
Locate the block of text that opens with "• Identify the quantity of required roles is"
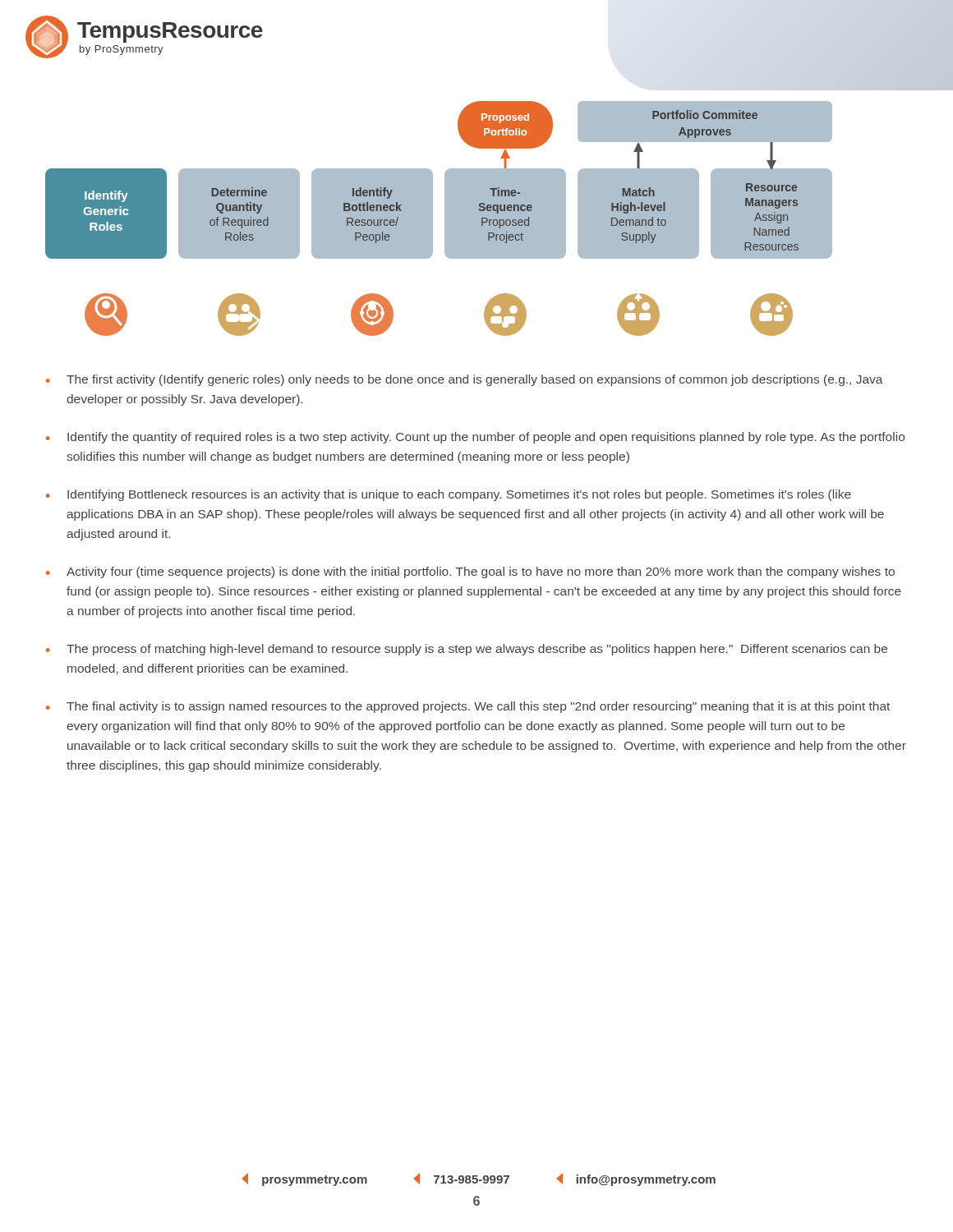coord(476,447)
